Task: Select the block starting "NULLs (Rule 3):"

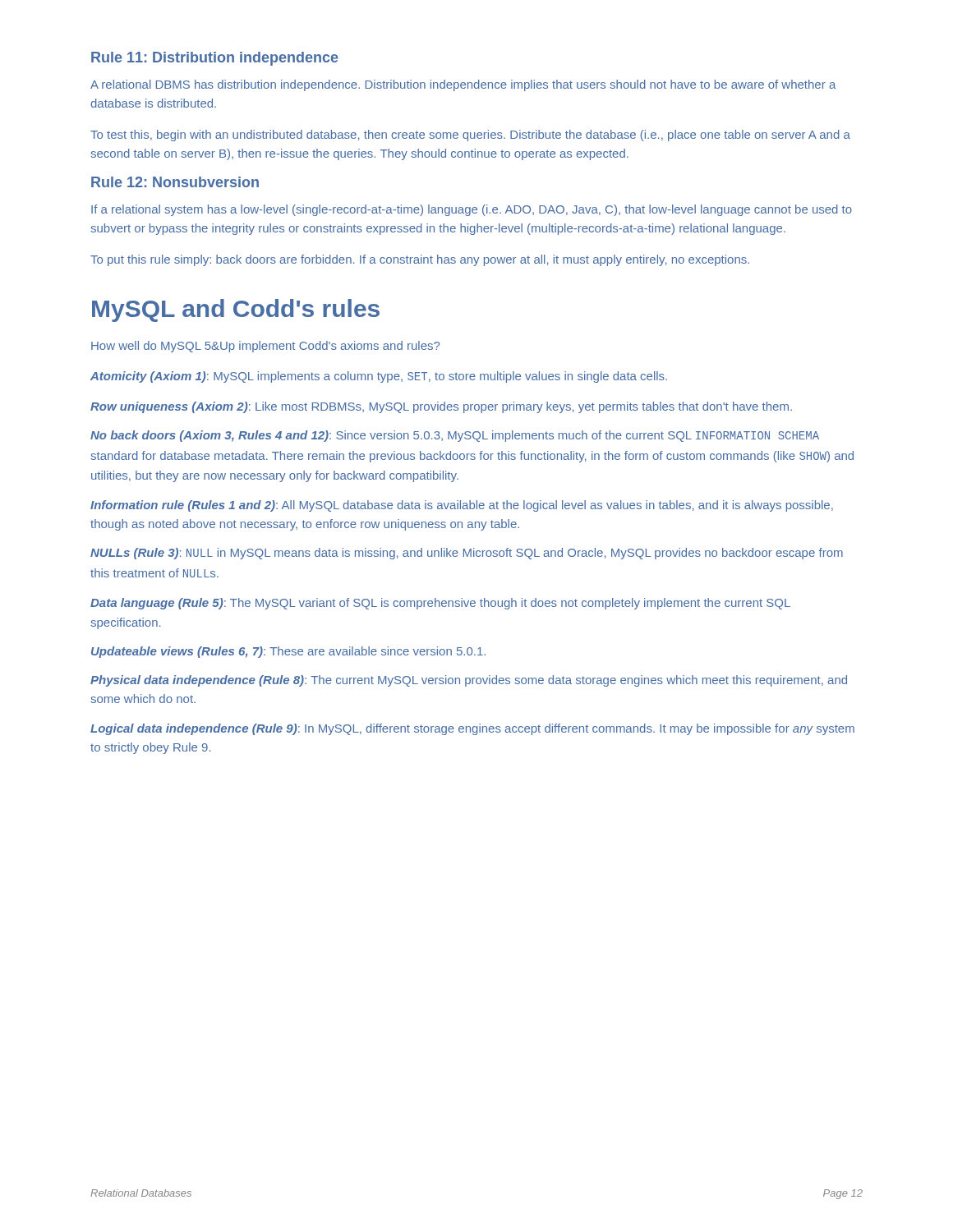Action: pos(467,563)
